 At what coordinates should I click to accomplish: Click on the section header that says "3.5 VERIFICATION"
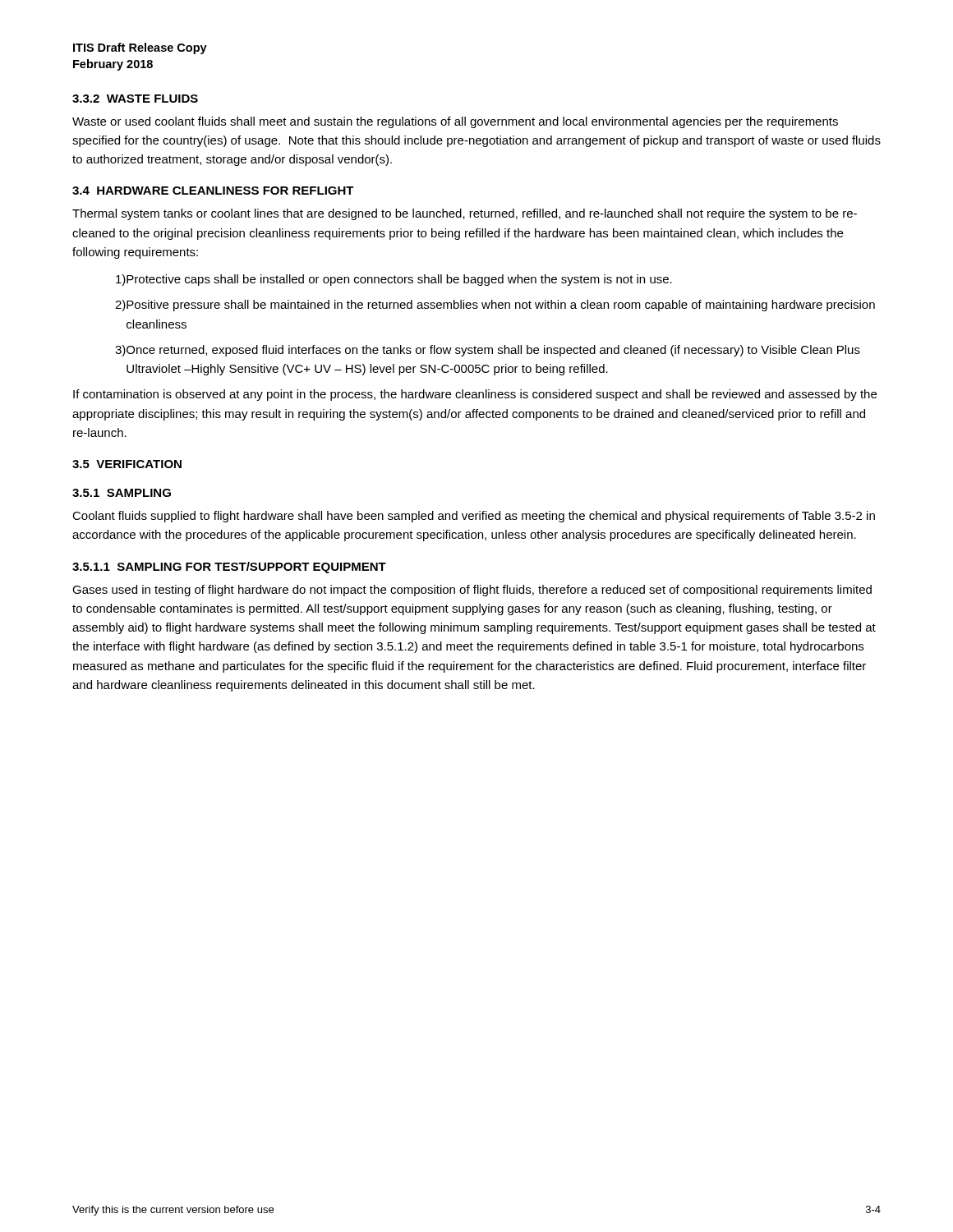coord(127,464)
